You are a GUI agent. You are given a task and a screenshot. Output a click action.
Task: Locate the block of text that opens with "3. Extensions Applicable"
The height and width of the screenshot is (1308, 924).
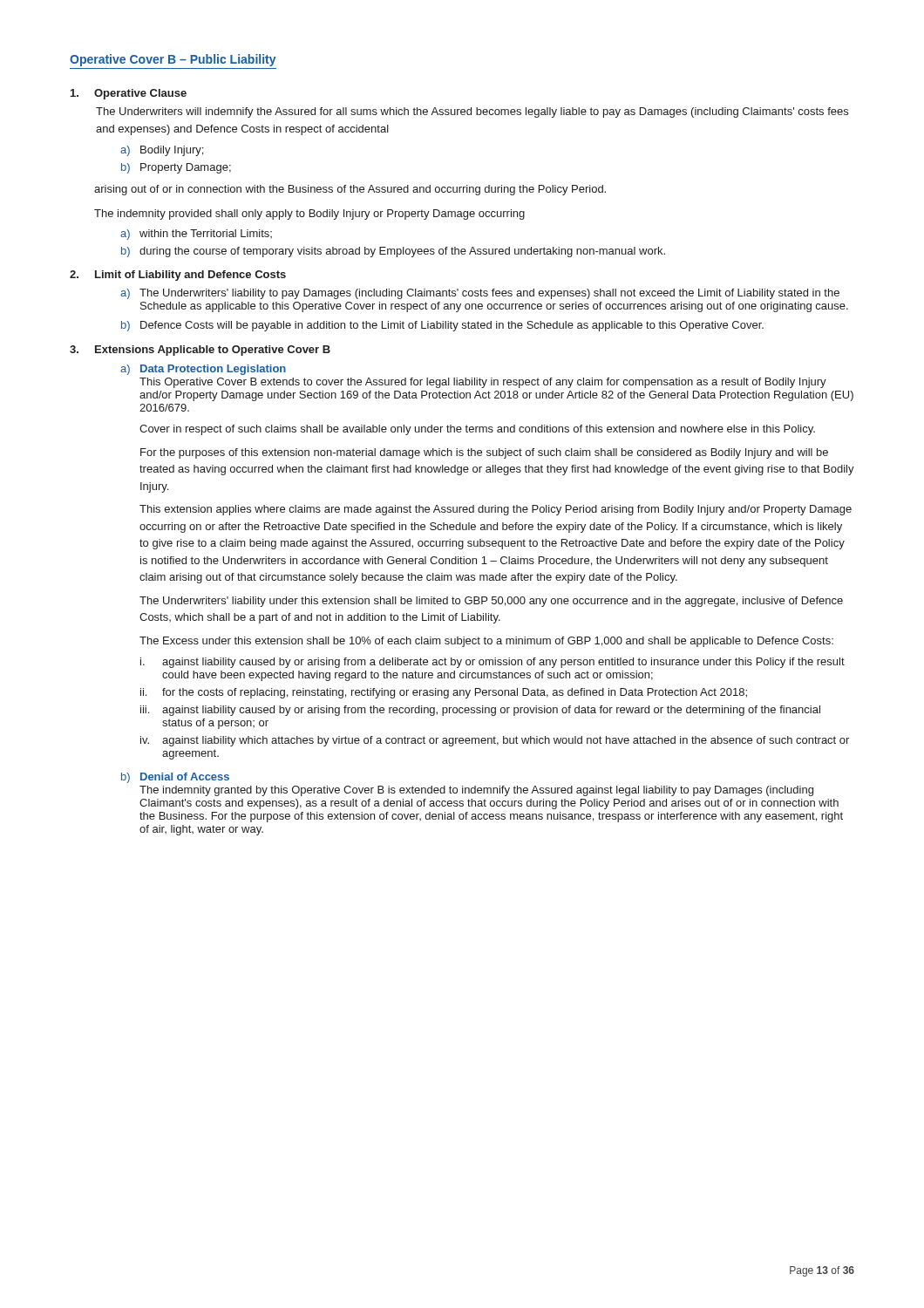[x=200, y=351]
